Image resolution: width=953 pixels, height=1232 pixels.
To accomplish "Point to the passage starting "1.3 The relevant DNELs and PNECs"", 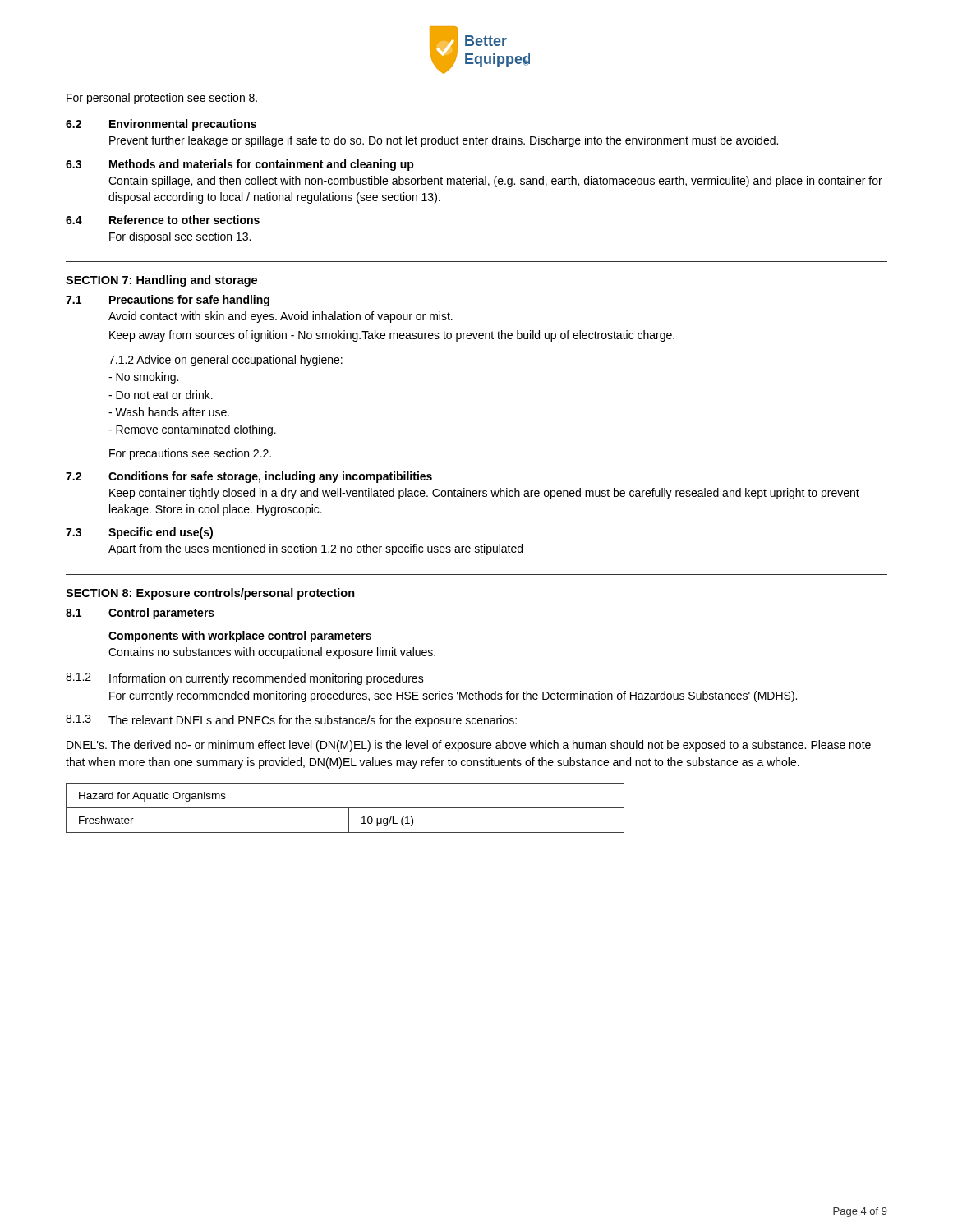I will click(x=476, y=720).
